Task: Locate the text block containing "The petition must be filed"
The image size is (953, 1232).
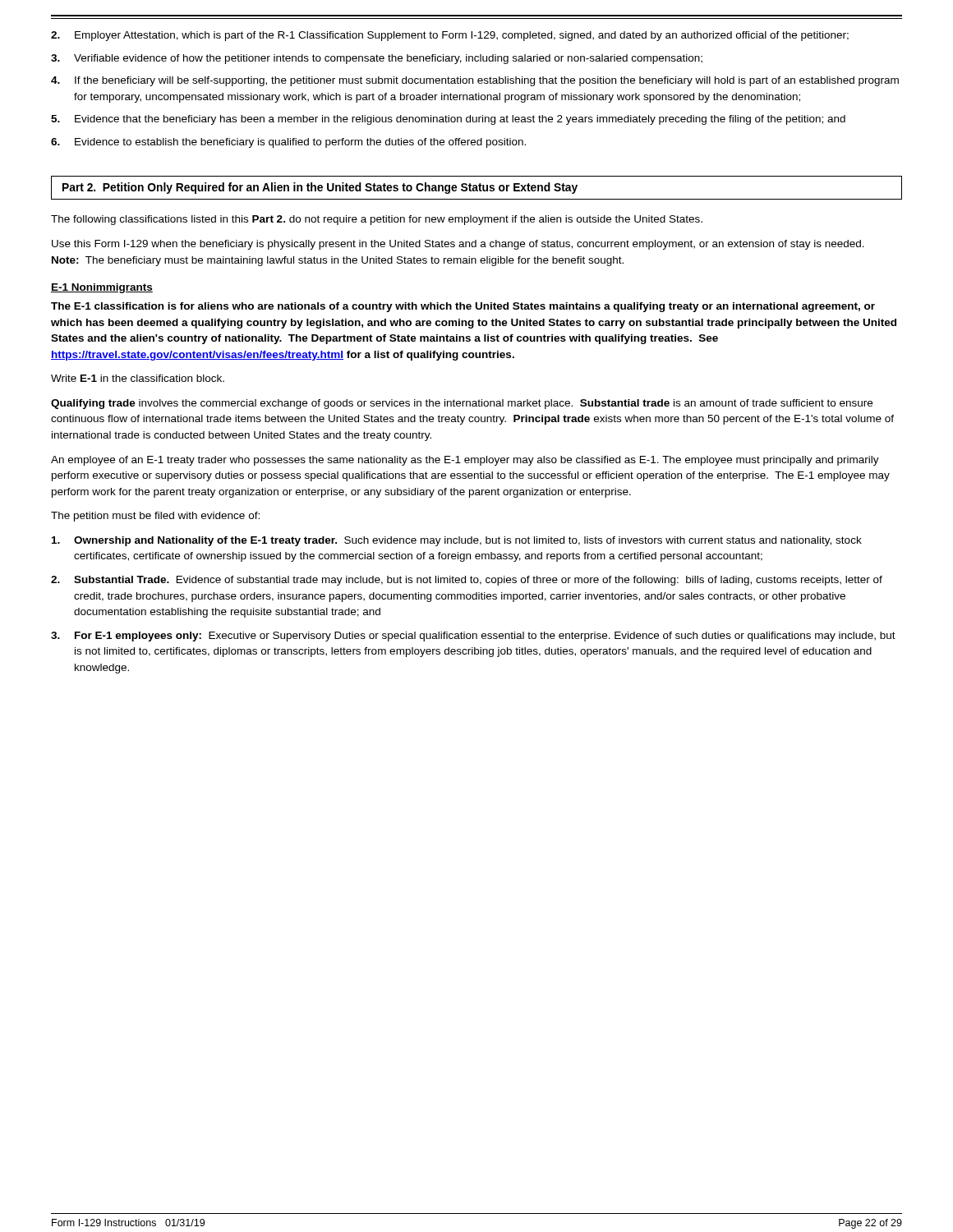Action: 156,516
